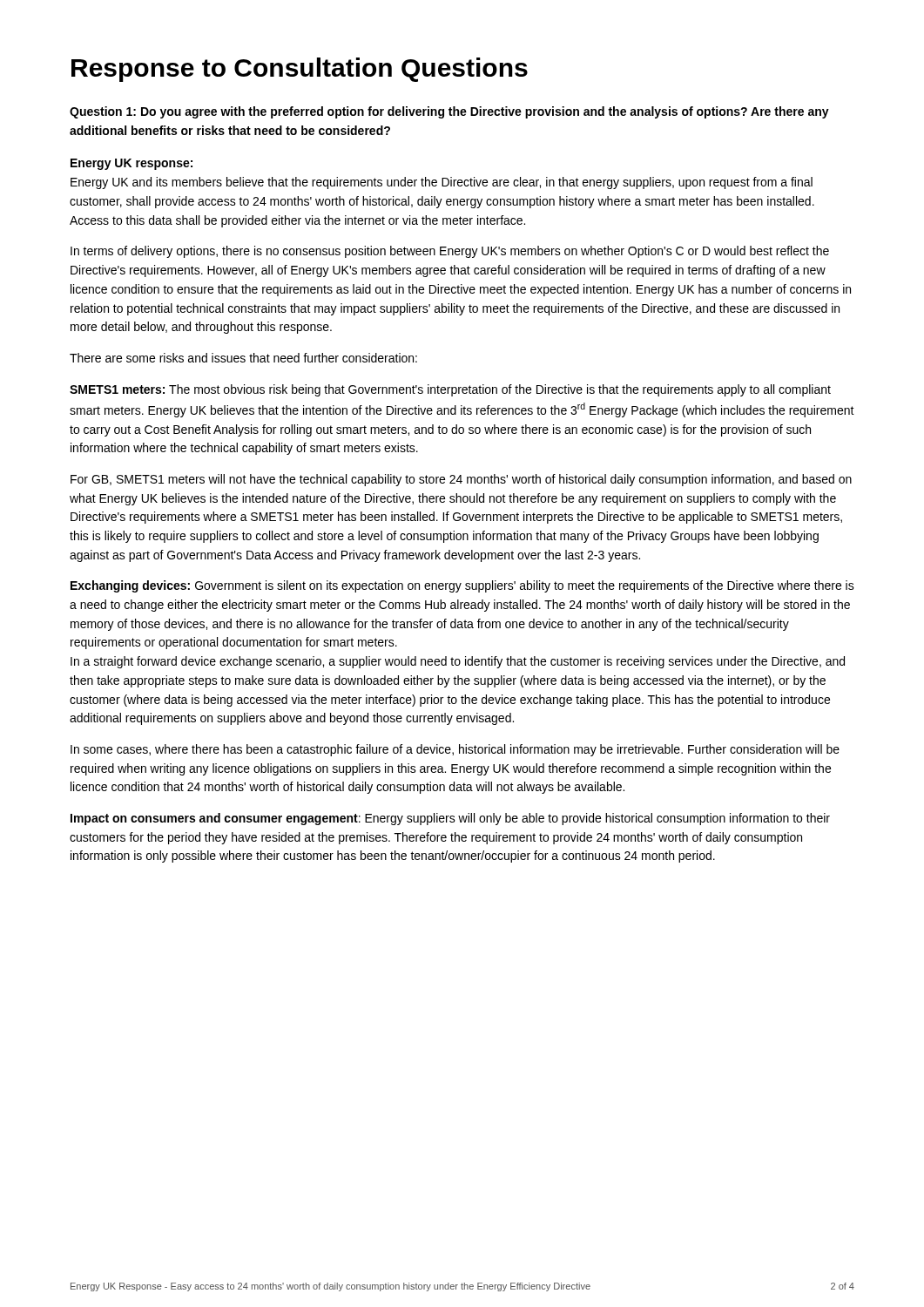
Task: Select the block starting "Response to Consultation Questions"
Action: pos(299,68)
